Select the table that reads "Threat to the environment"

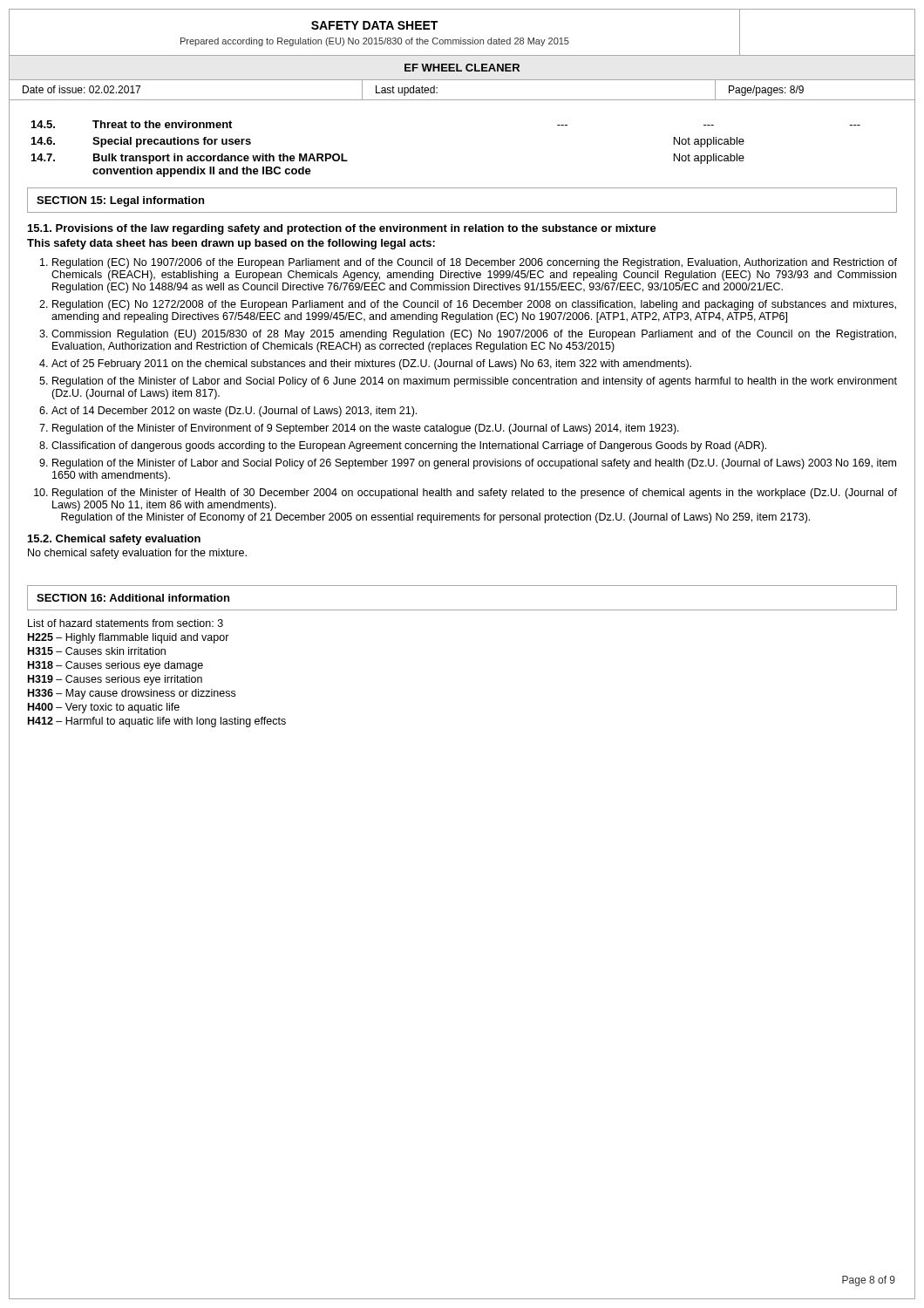coord(462,147)
